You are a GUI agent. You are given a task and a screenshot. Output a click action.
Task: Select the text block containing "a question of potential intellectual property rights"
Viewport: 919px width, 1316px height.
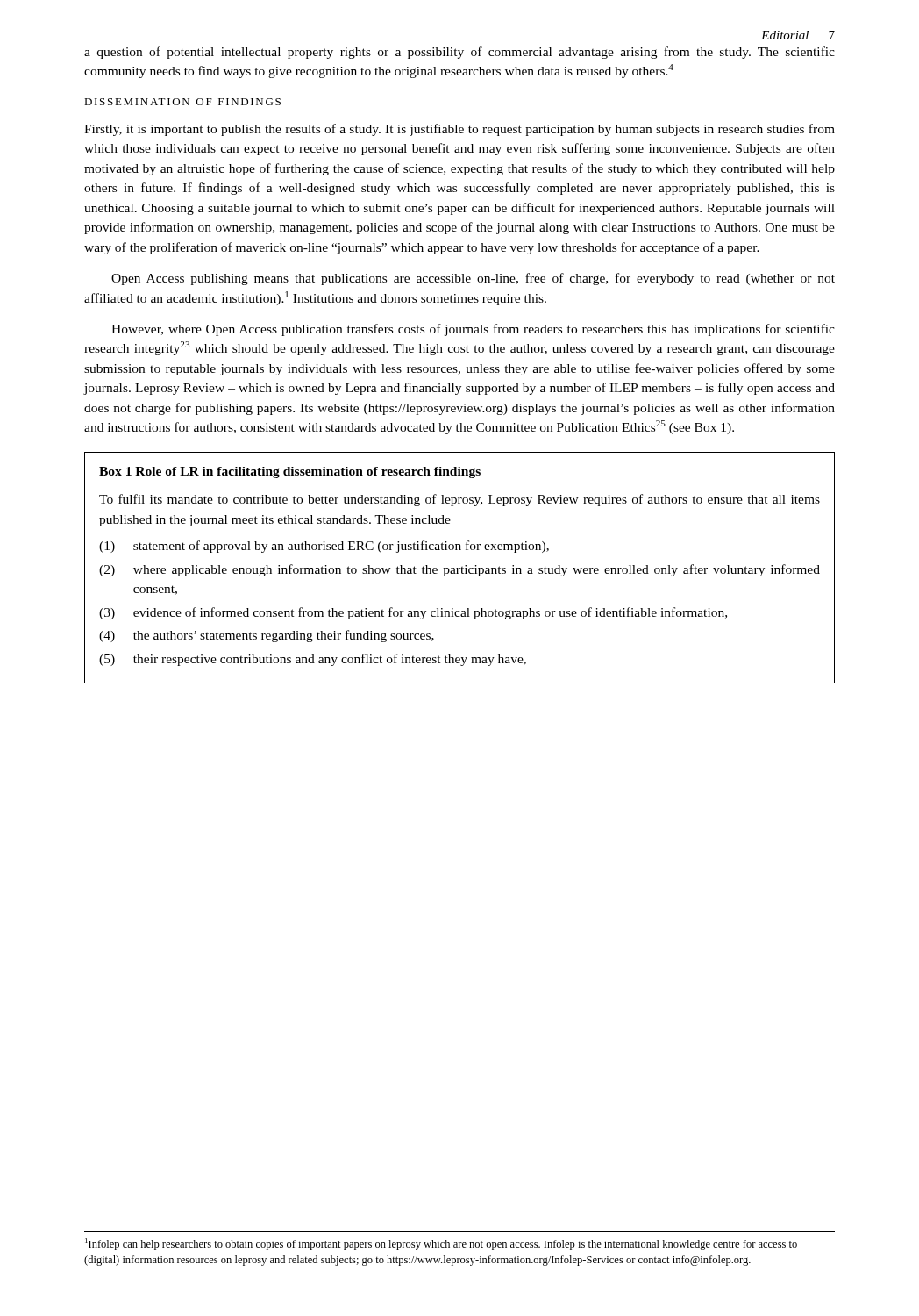460,62
